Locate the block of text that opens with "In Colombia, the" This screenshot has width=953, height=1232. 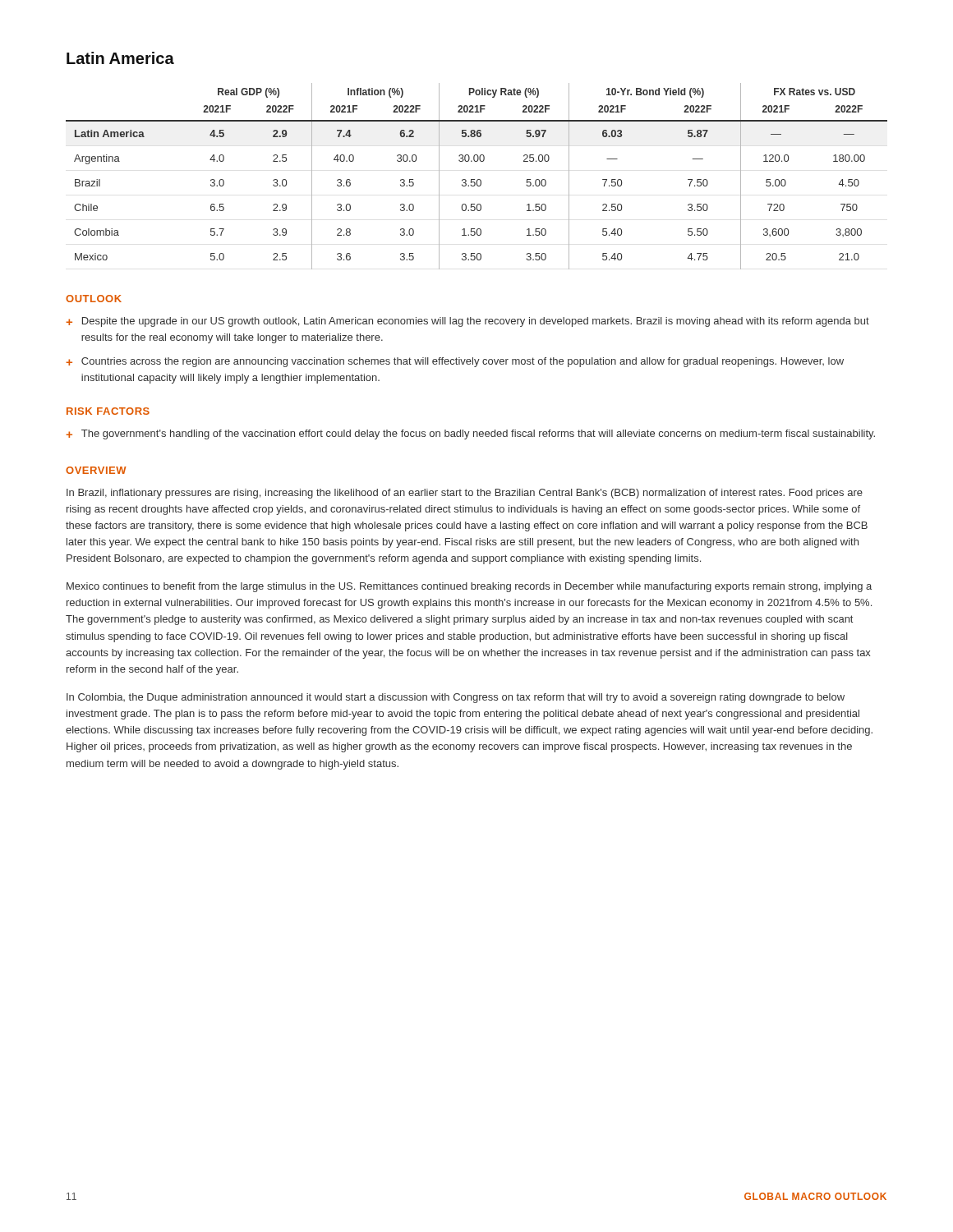(x=470, y=730)
